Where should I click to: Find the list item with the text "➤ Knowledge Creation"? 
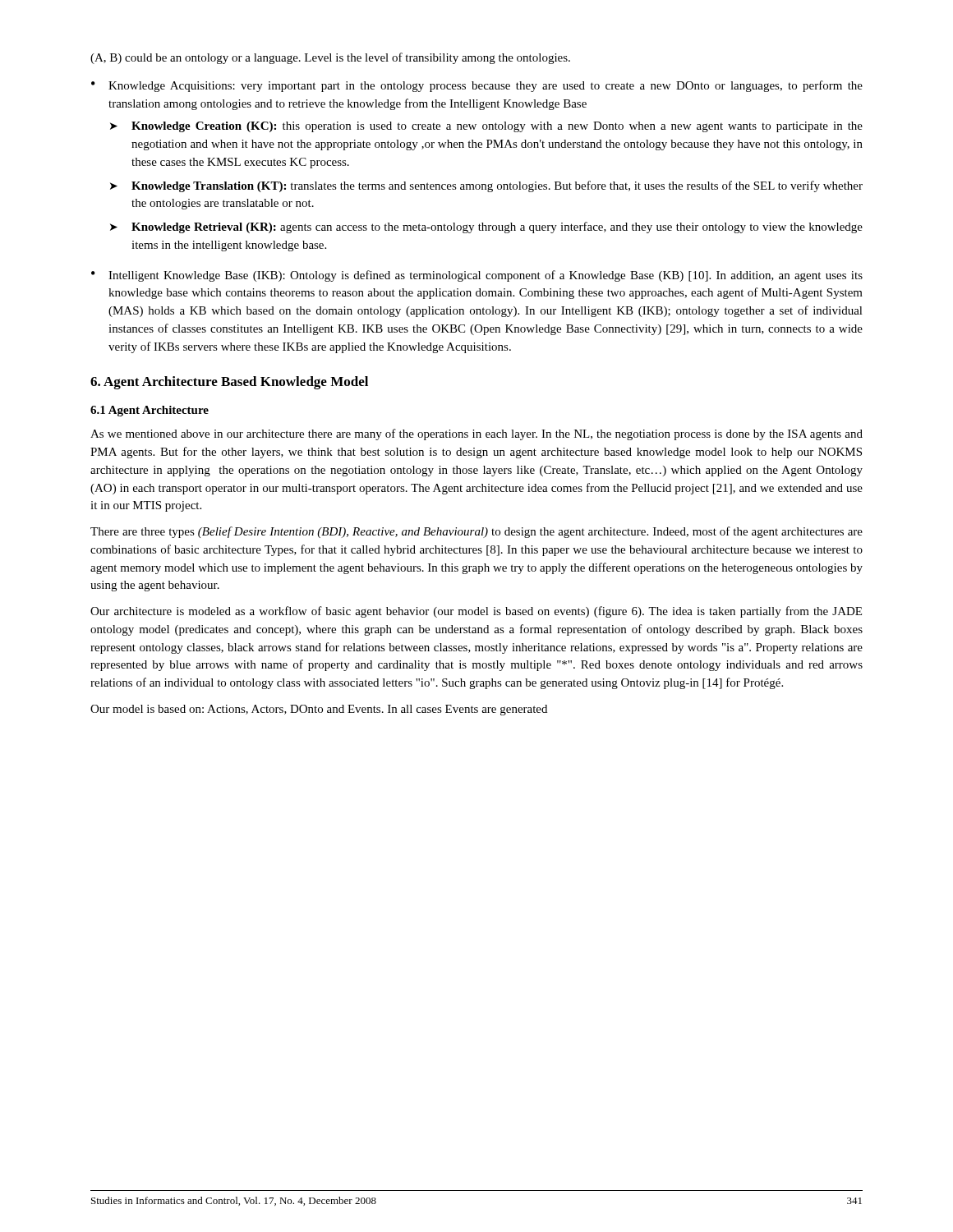click(486, 144)
